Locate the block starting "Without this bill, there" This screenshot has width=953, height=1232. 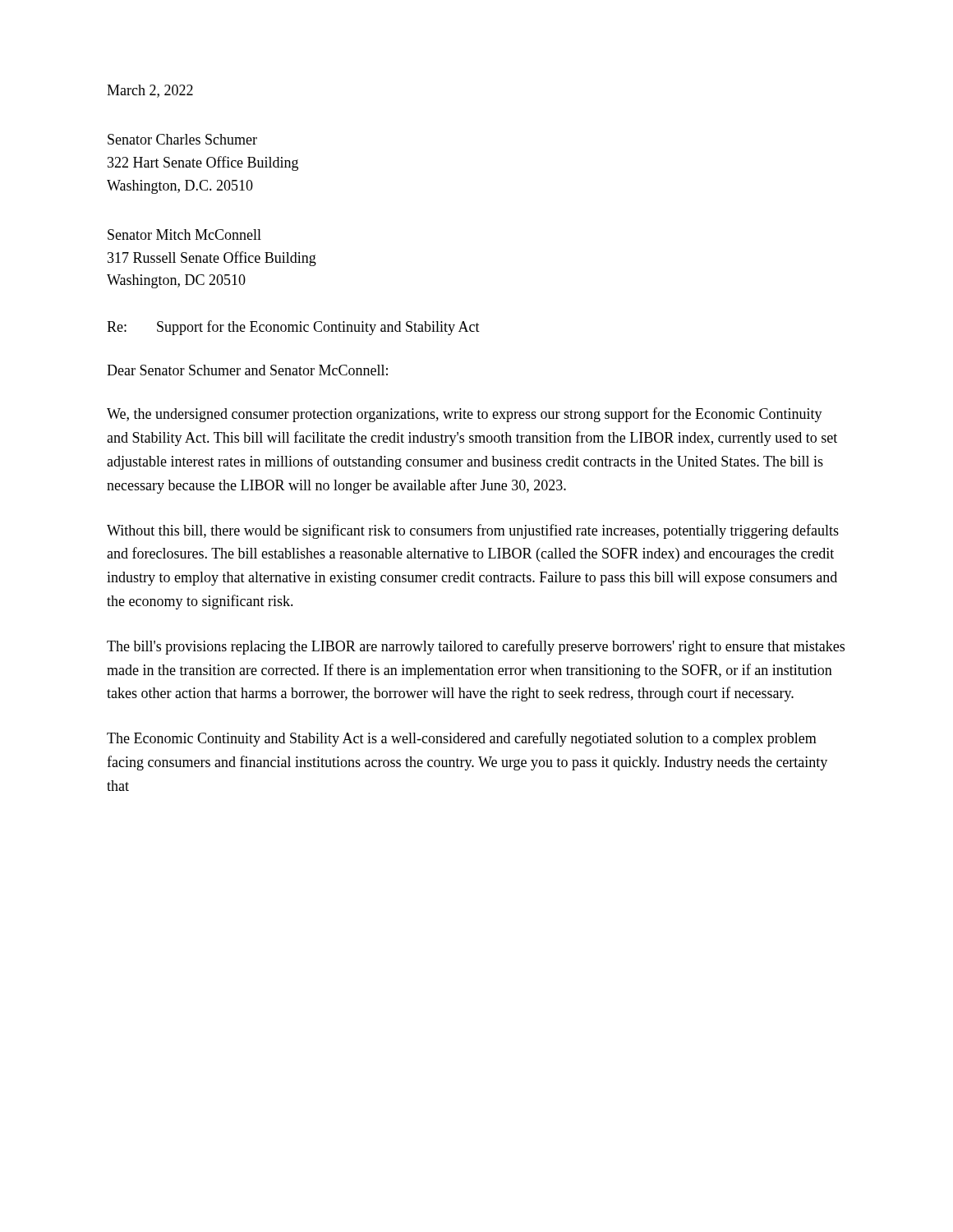tap(473, 566)
